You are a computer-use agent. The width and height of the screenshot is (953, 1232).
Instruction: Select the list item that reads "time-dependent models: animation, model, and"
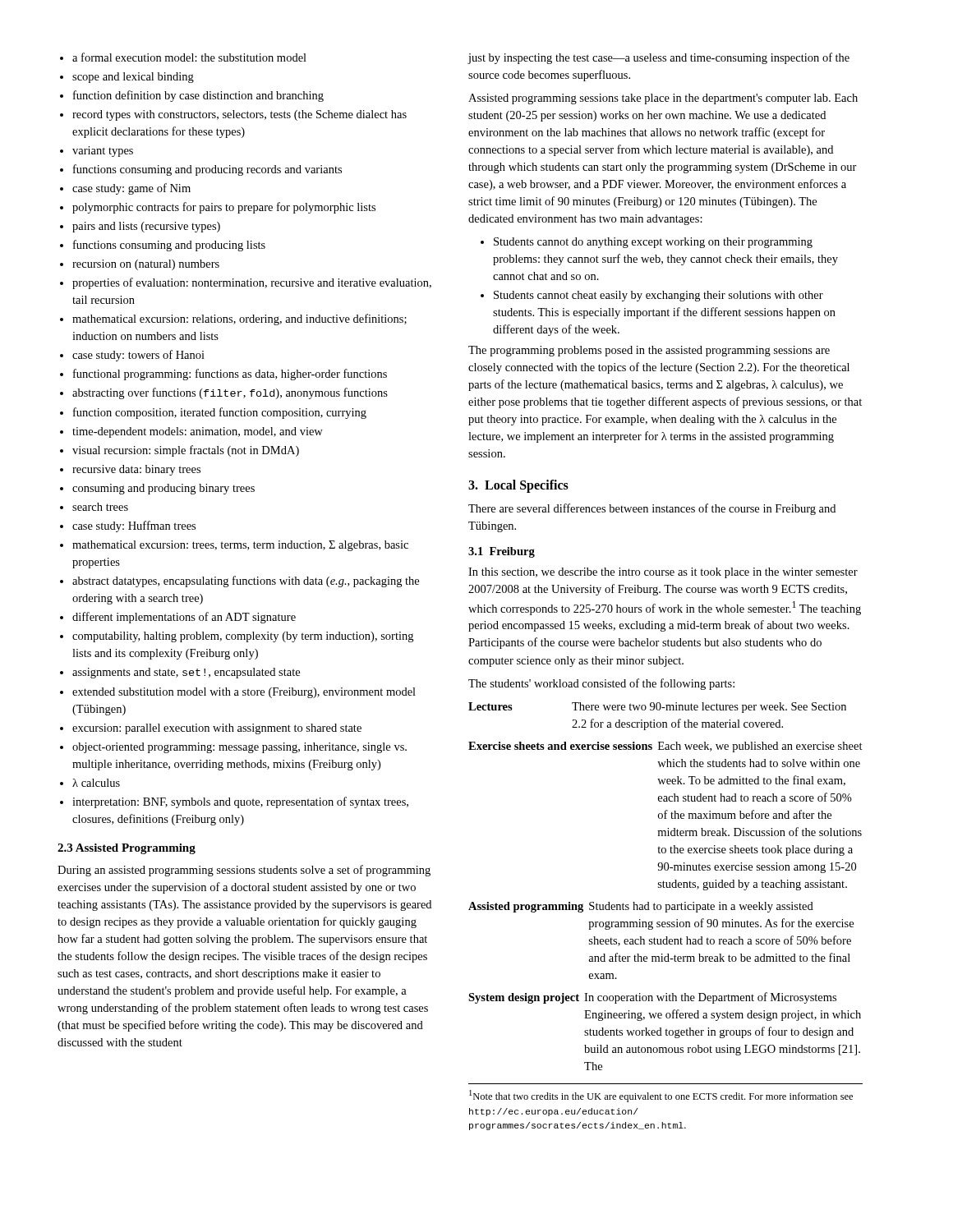point(254,431)
